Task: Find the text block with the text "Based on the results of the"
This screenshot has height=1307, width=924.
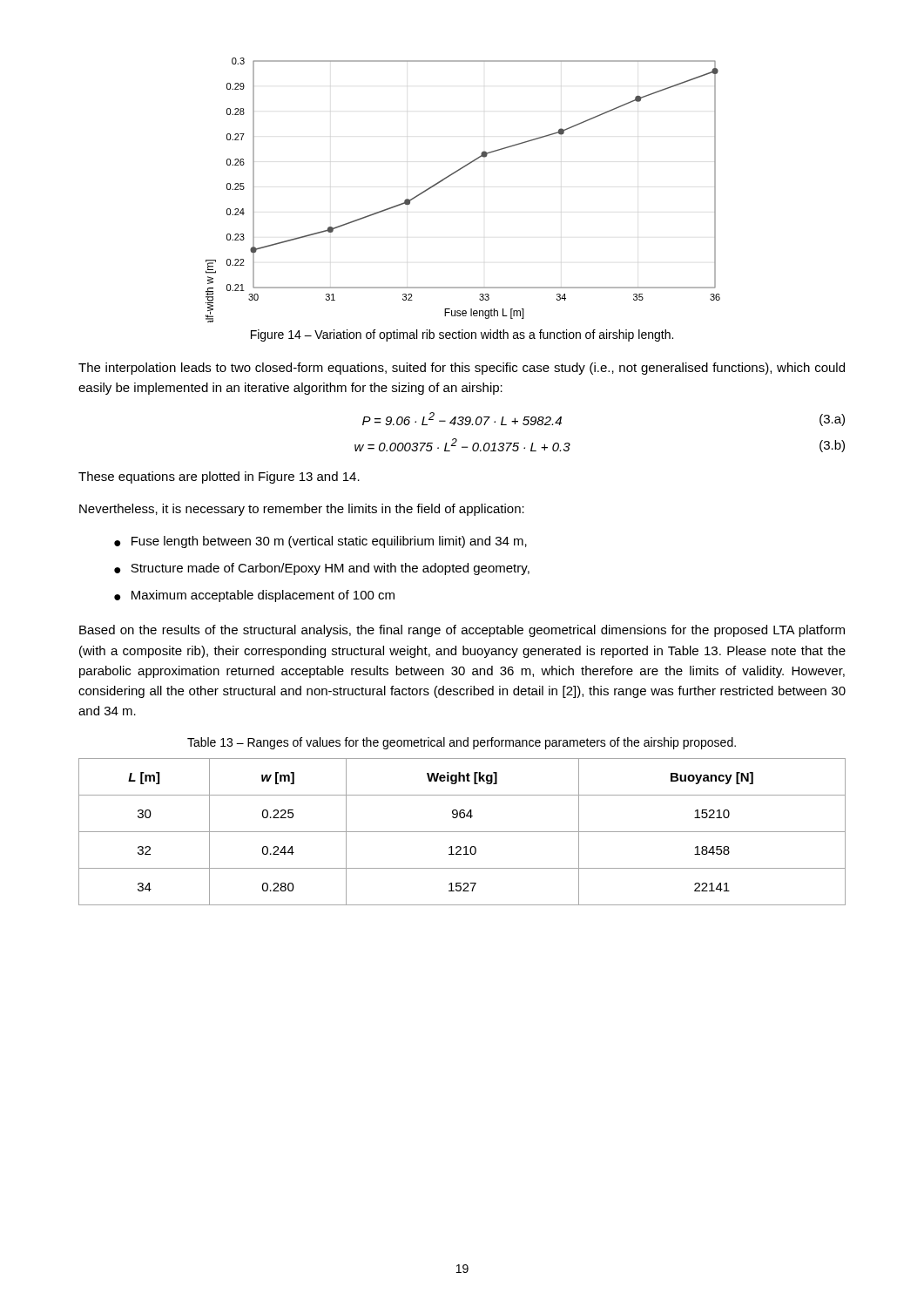Action: coord(462,670)
